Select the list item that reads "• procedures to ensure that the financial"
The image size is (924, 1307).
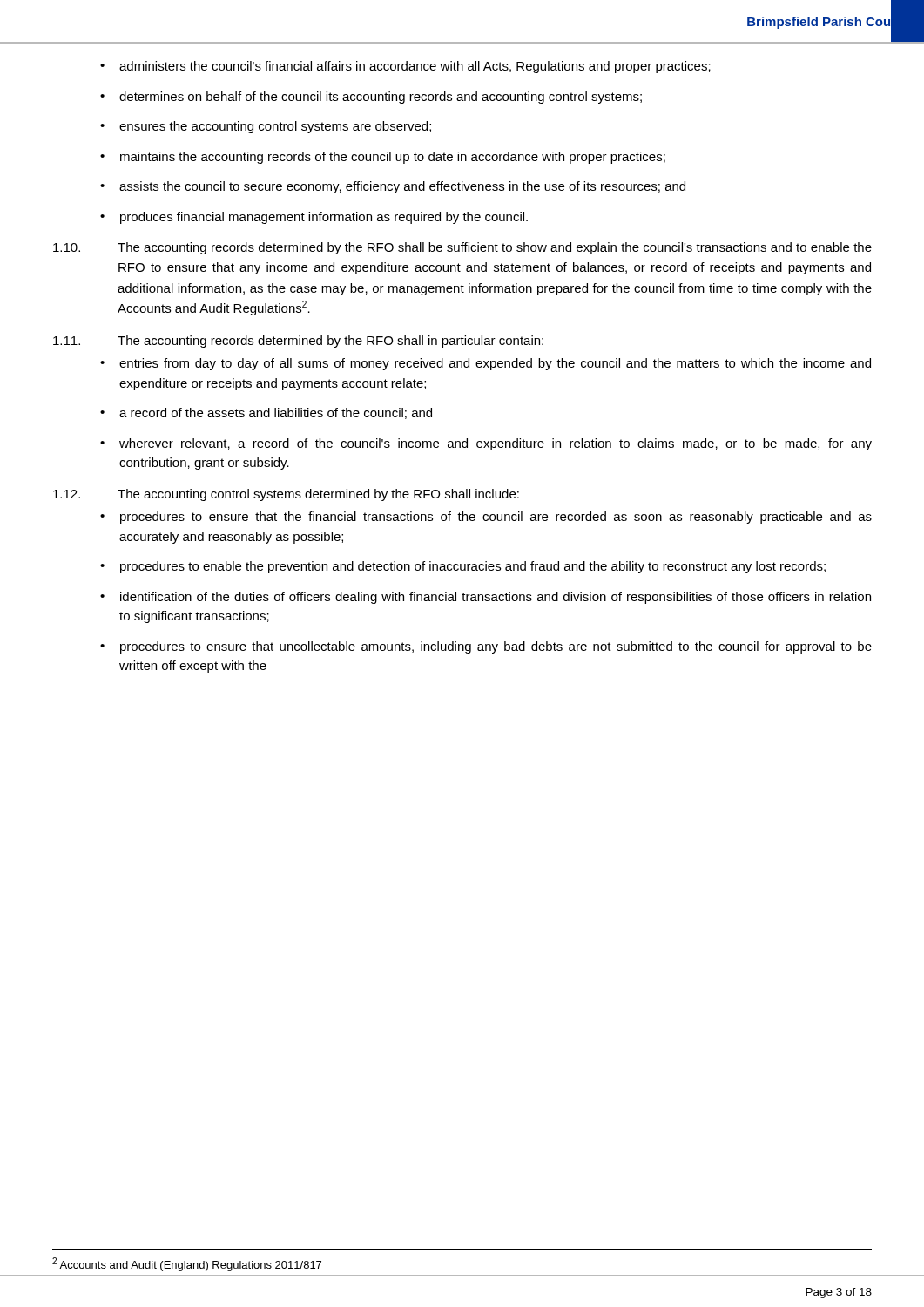[x=486, y=527]
